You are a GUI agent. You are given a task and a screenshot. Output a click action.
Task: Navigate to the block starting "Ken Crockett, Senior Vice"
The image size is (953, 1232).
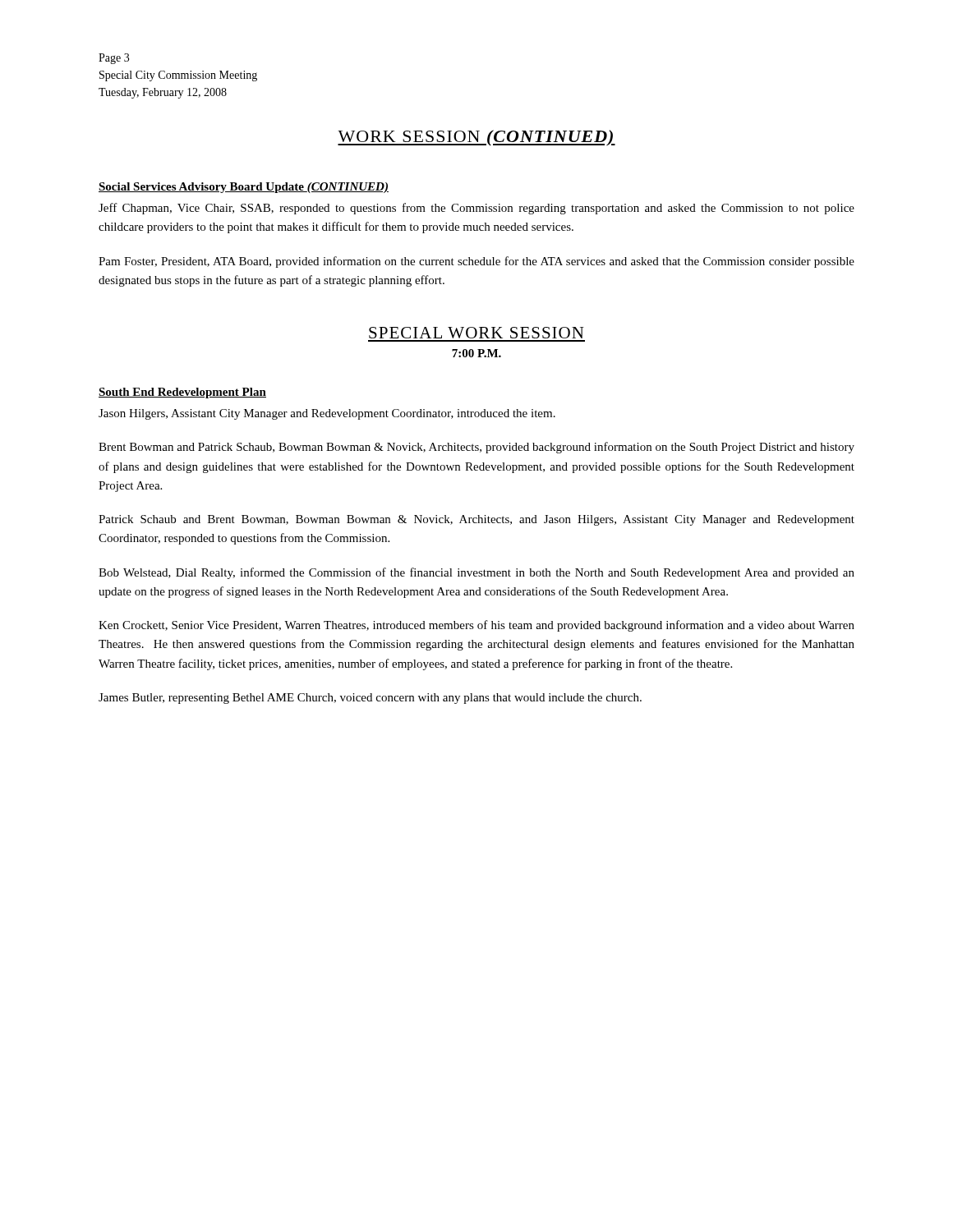[476, 644]
